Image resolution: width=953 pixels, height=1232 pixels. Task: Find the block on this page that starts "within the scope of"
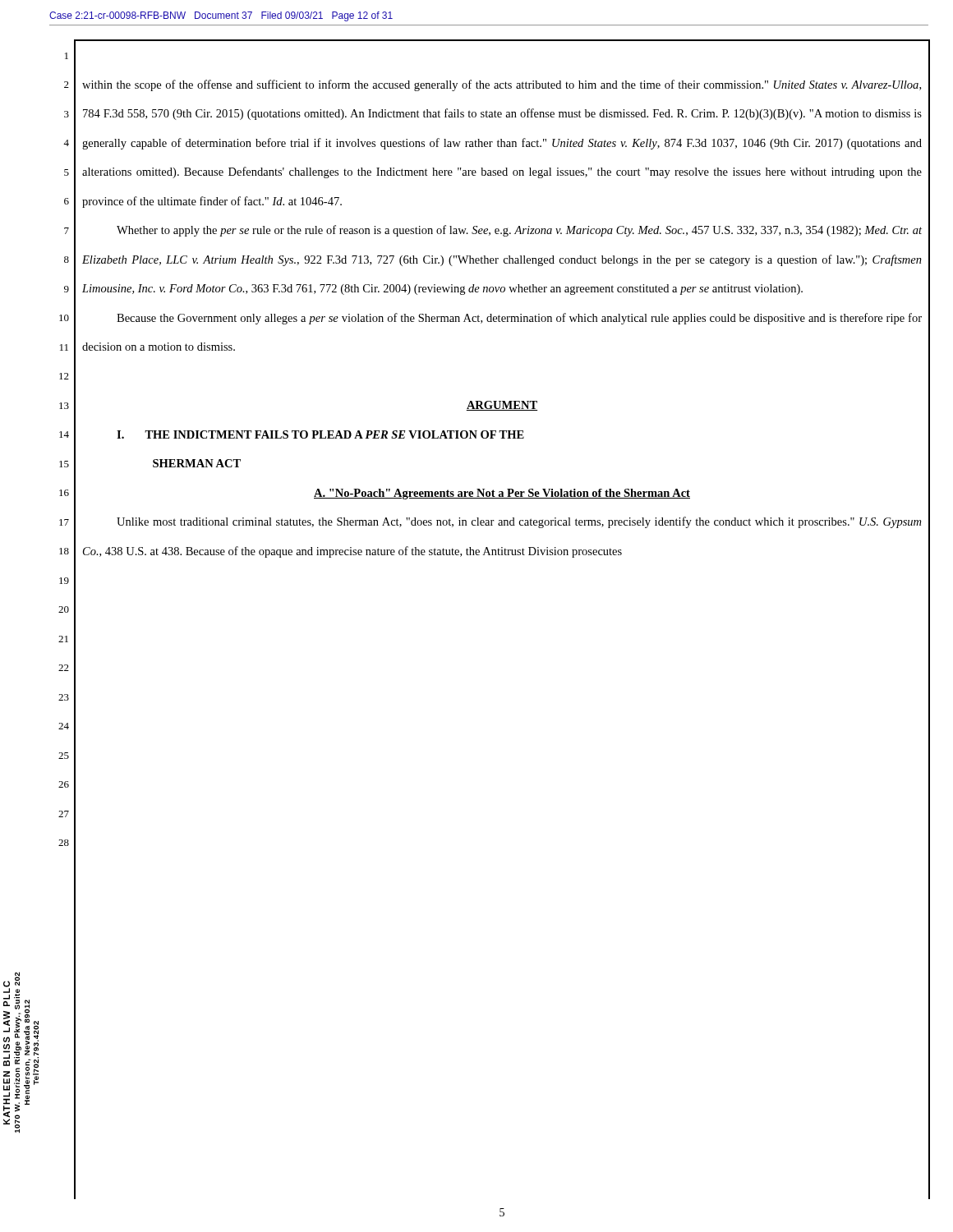coord(502,142)
